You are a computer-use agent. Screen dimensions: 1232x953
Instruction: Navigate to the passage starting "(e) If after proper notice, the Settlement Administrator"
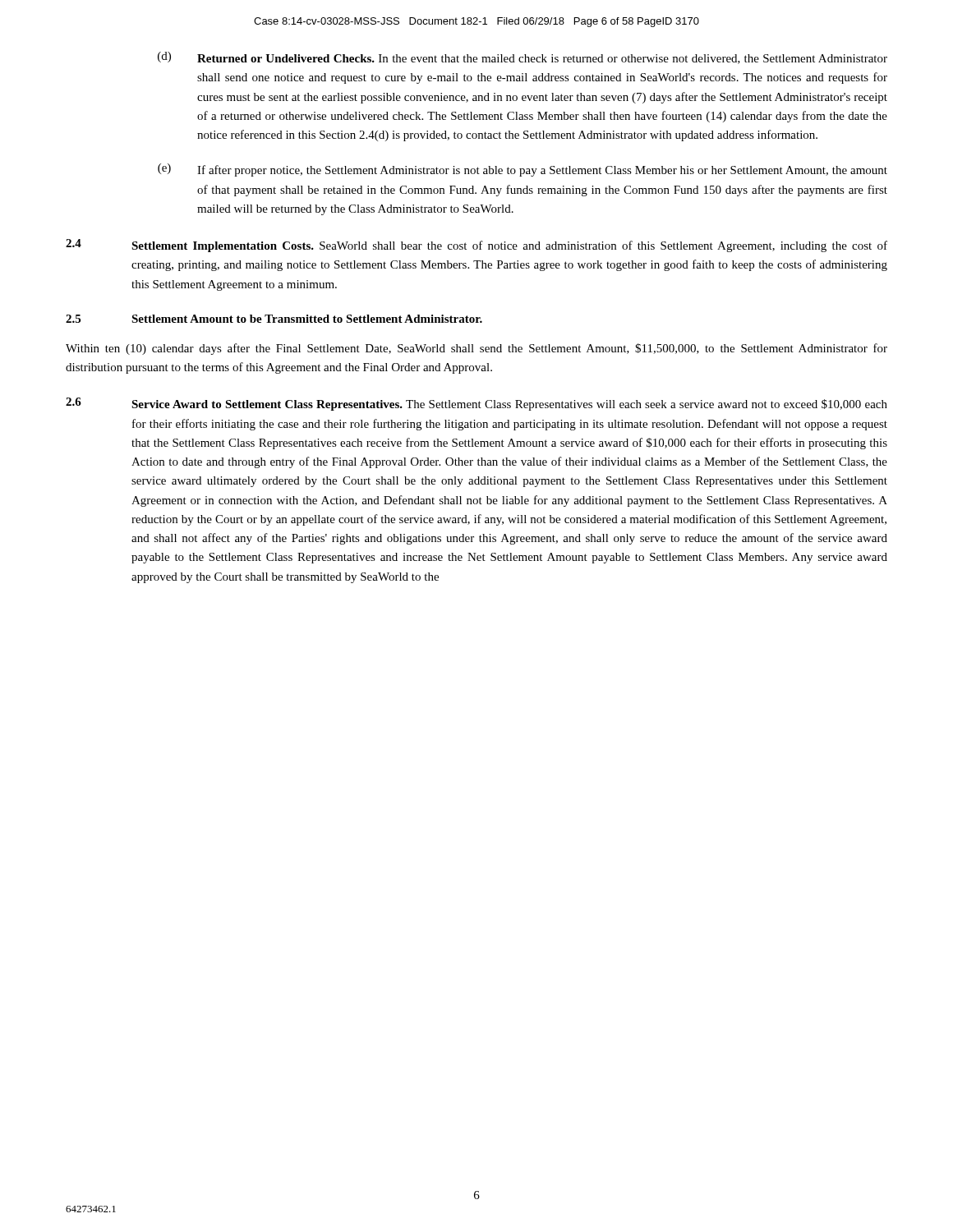coord(509,190)
